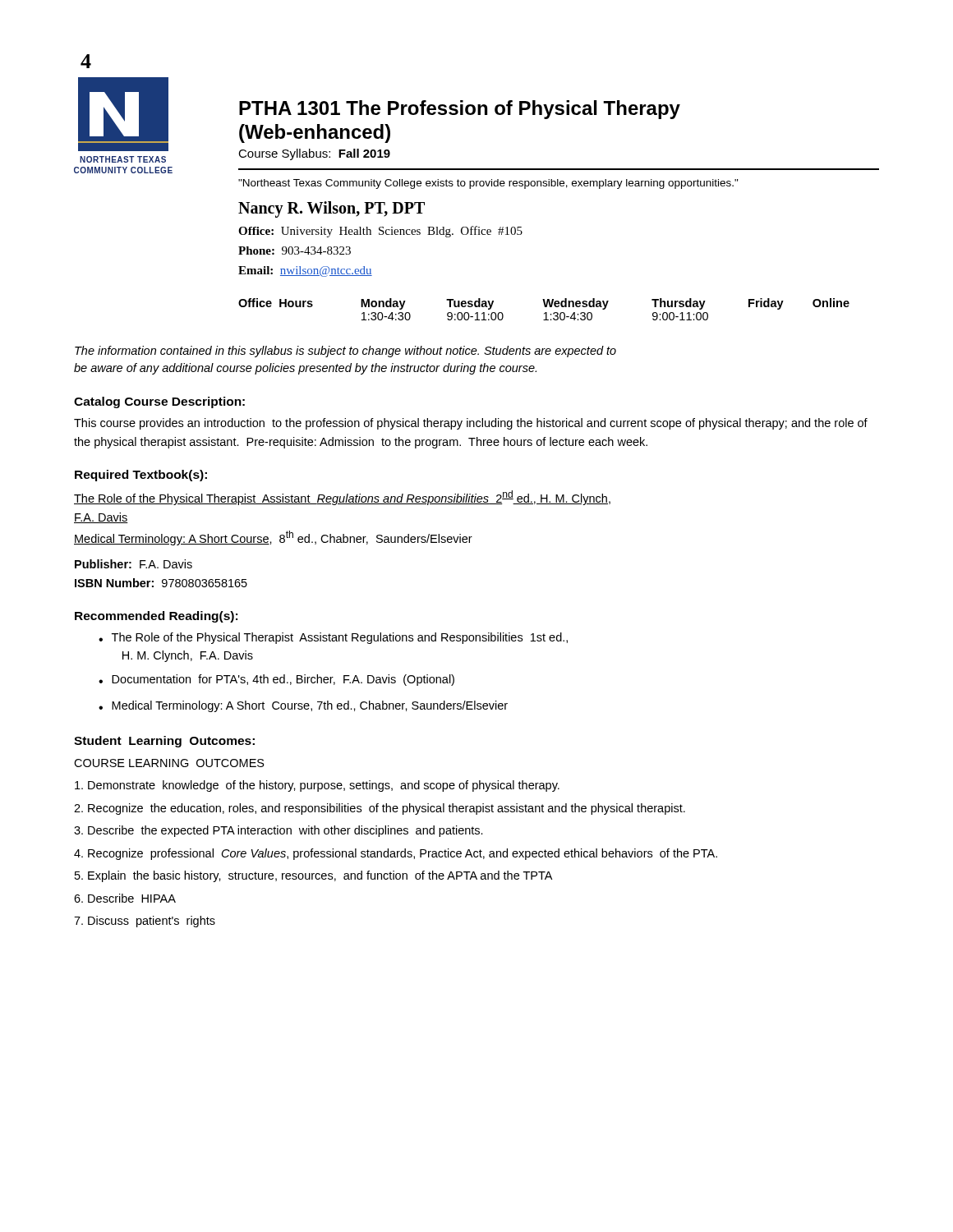
Task: Find the region starting "Office: University Health Sciences Bldg."
Action: click(380, 232)
